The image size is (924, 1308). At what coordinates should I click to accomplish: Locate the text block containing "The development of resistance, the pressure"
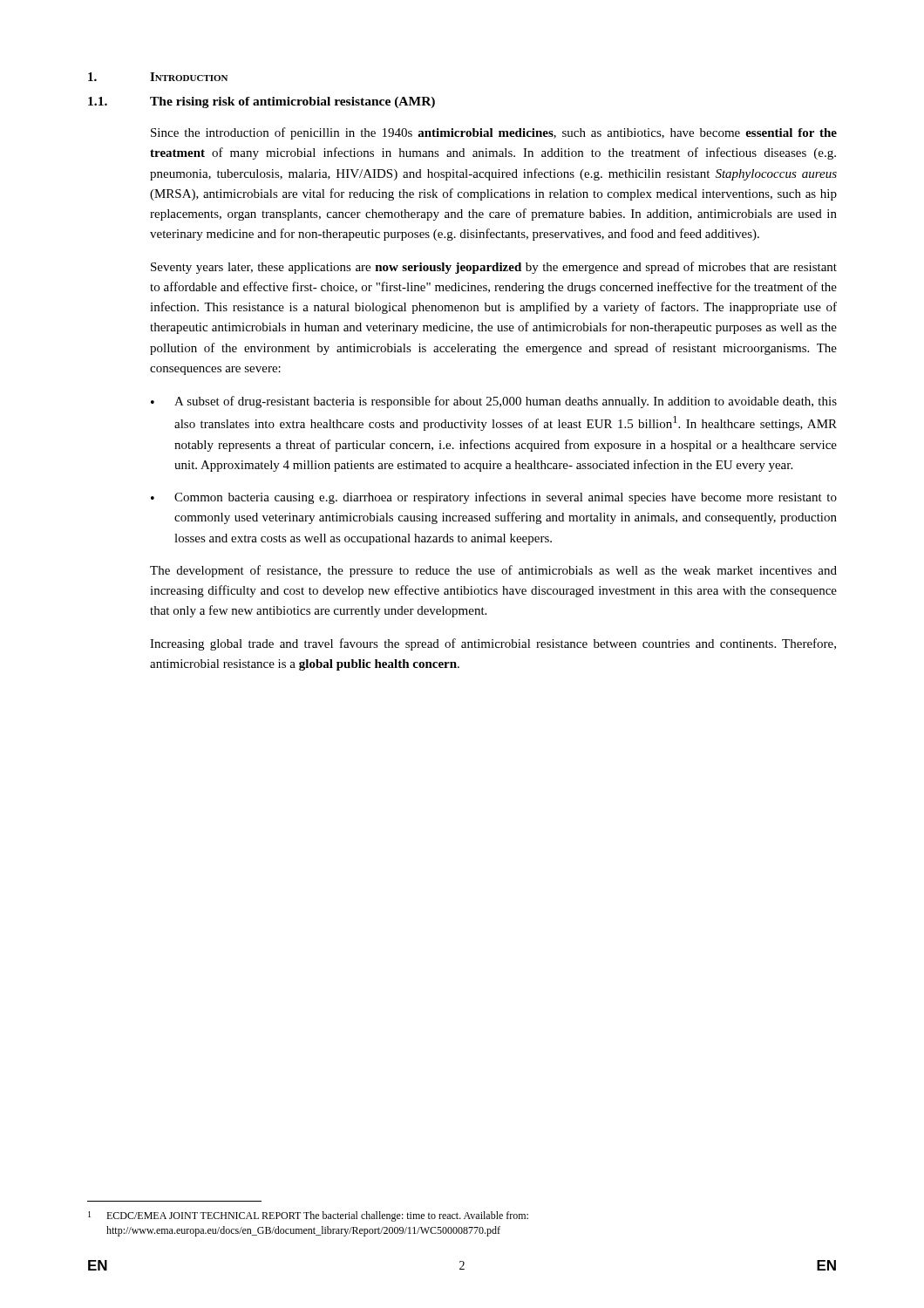[493, 590]
